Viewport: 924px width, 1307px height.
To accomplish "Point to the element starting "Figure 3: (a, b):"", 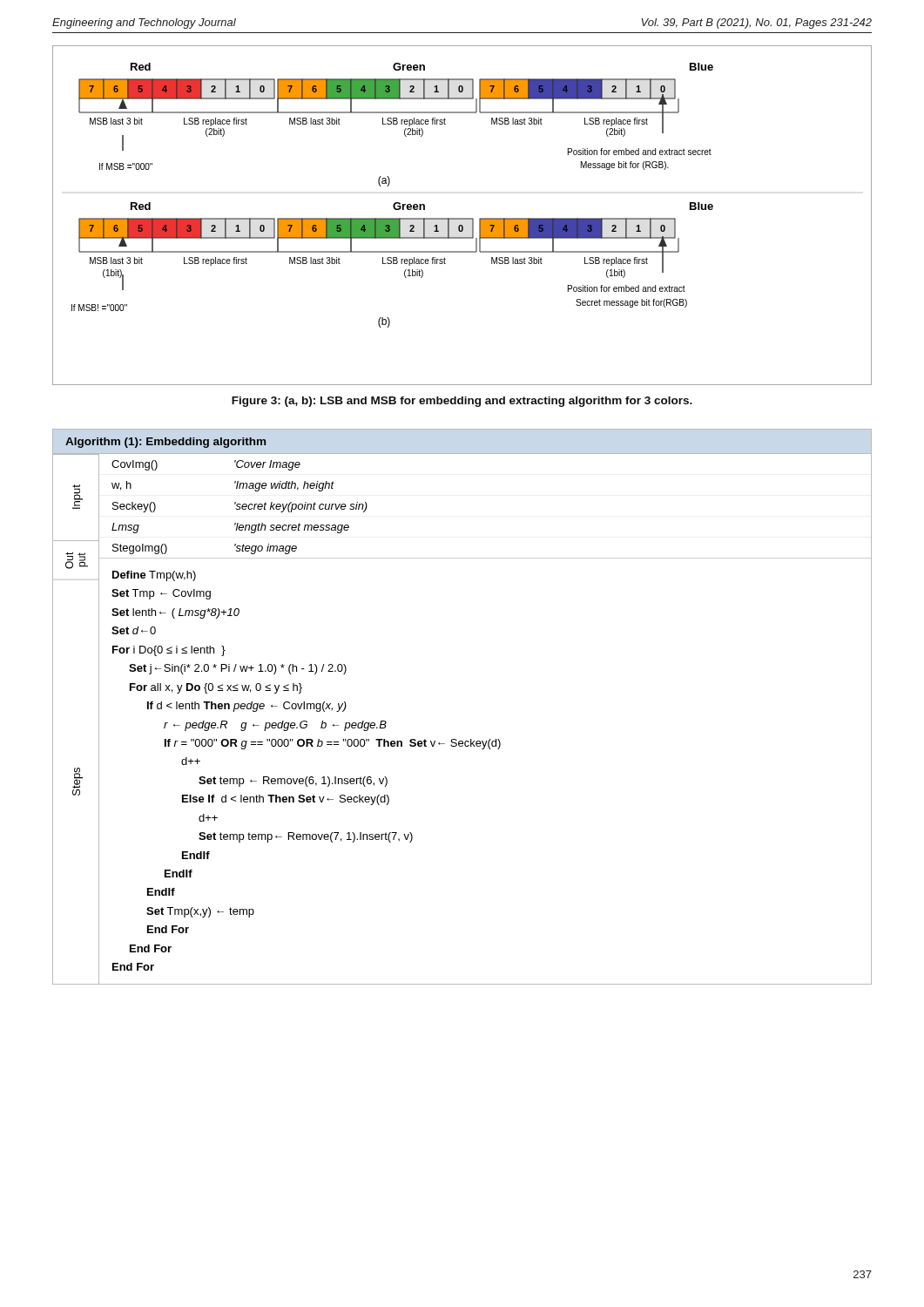I will click(x=462, y=400).
